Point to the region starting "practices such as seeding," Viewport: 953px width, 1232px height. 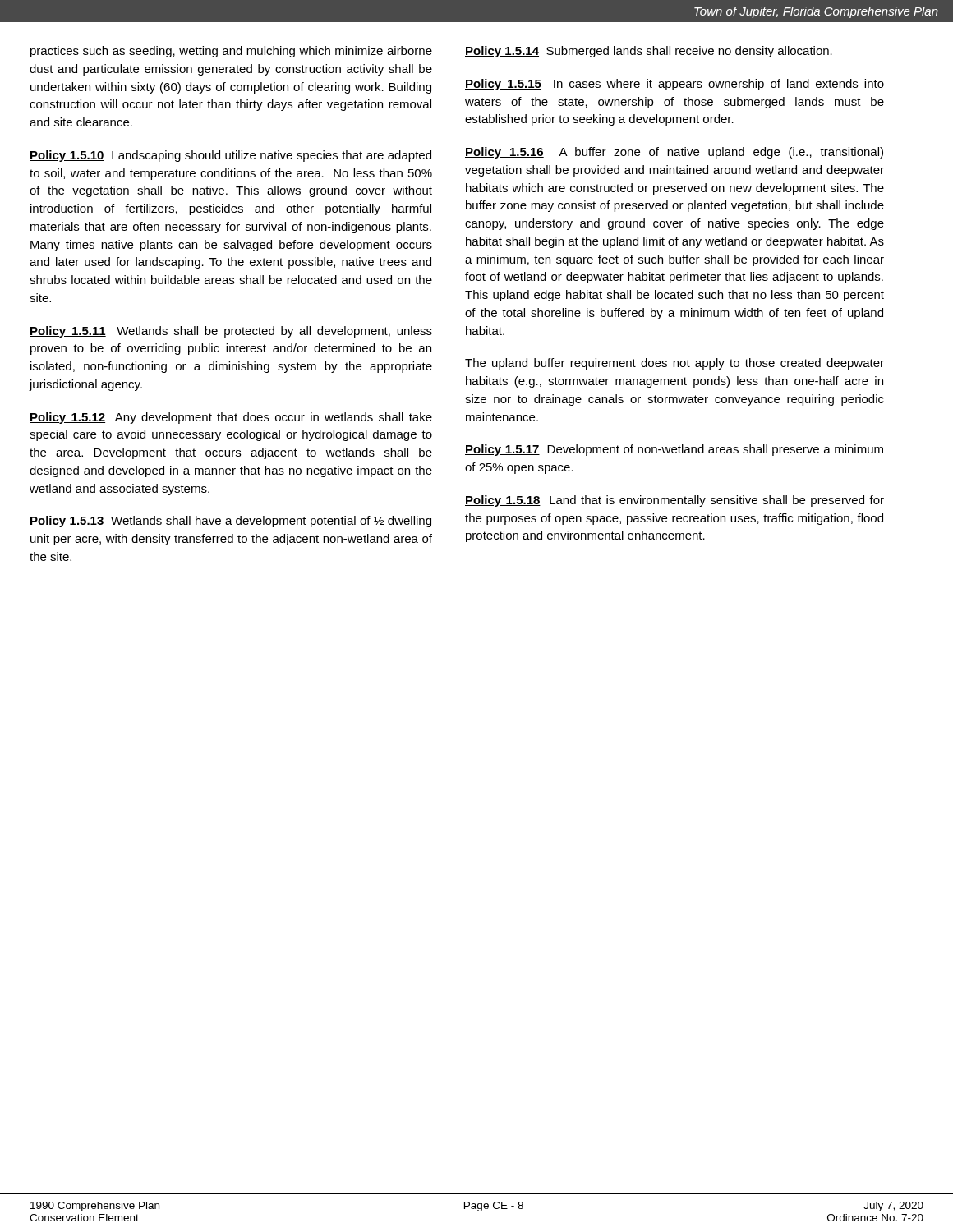pyautogui.click(x=231, y=86)
